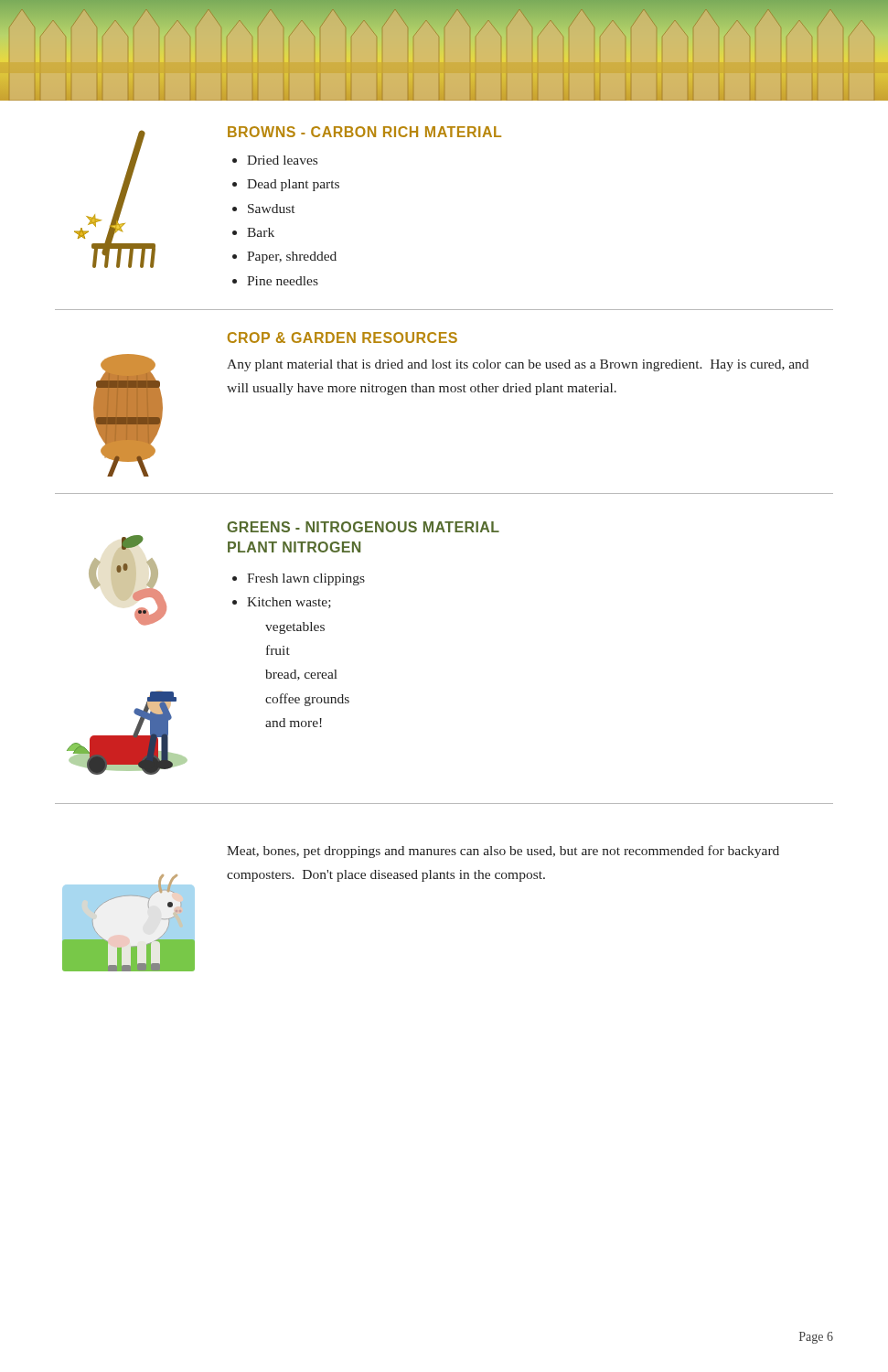Select the block starting "Any plant material that is dried and lost"

(518, 375)
